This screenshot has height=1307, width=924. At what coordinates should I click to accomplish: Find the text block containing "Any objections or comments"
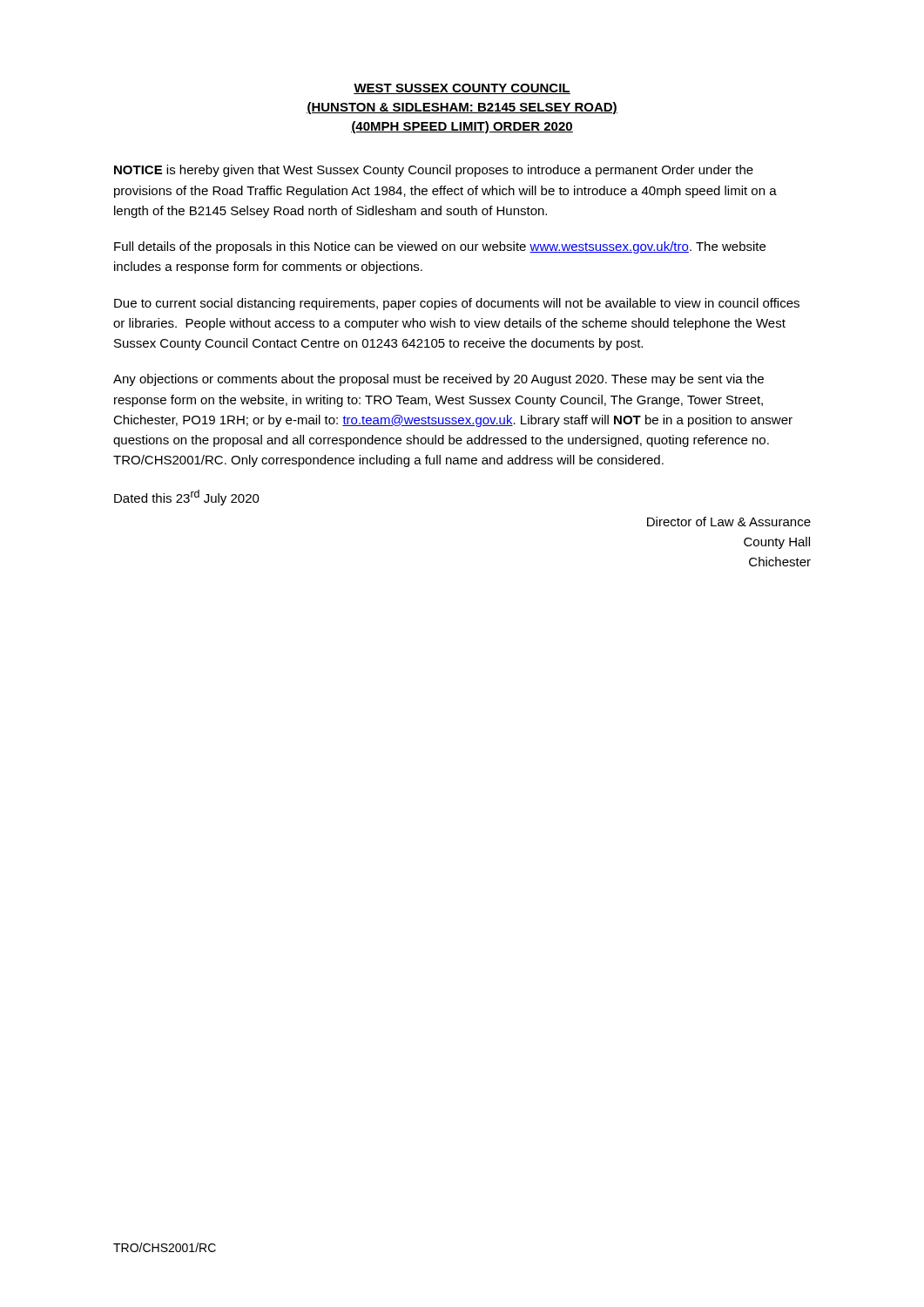(453, 419)
